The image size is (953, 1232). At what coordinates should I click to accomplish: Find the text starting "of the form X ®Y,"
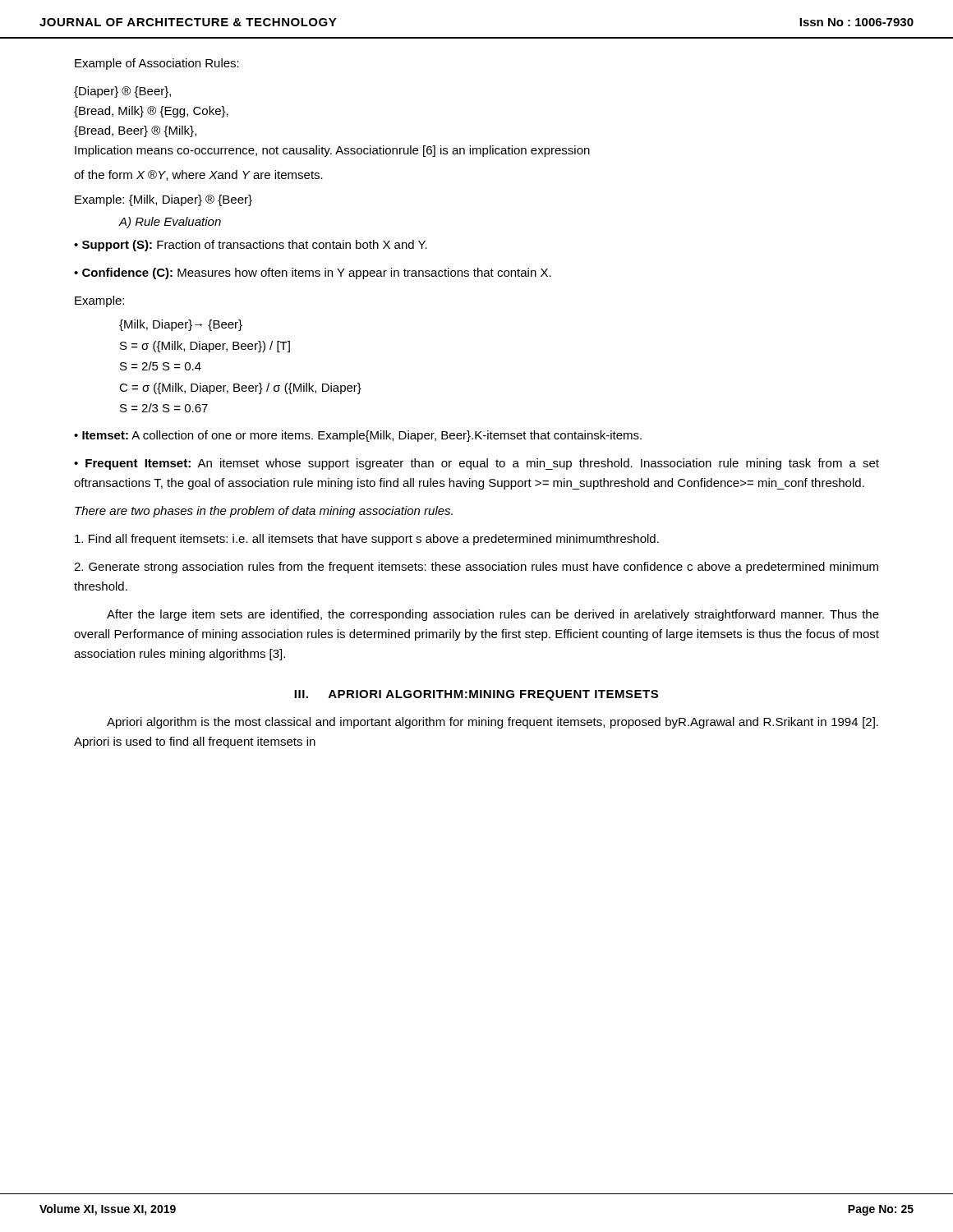[x=199, y=175]
